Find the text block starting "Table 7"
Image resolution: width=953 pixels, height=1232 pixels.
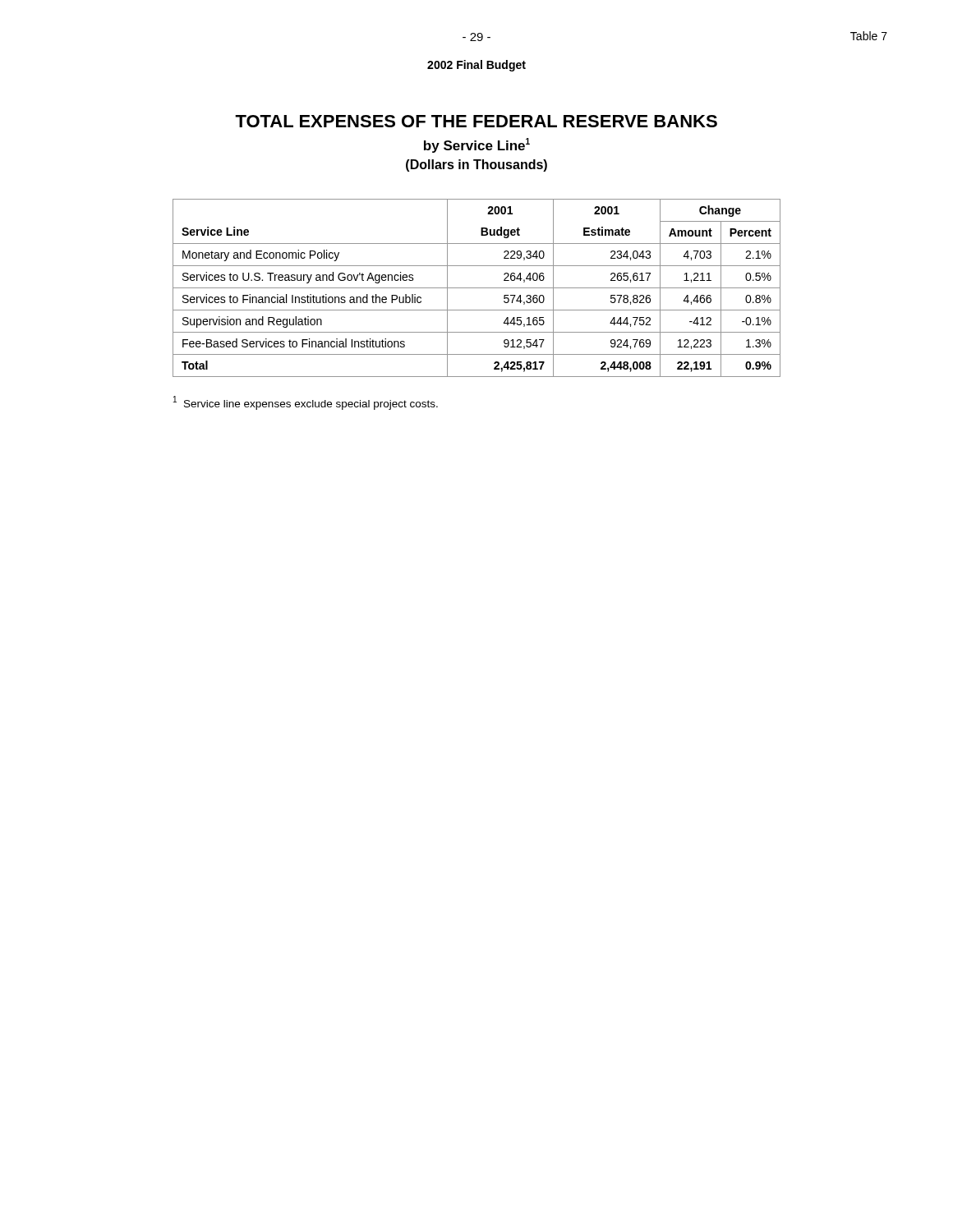point(869,36)
